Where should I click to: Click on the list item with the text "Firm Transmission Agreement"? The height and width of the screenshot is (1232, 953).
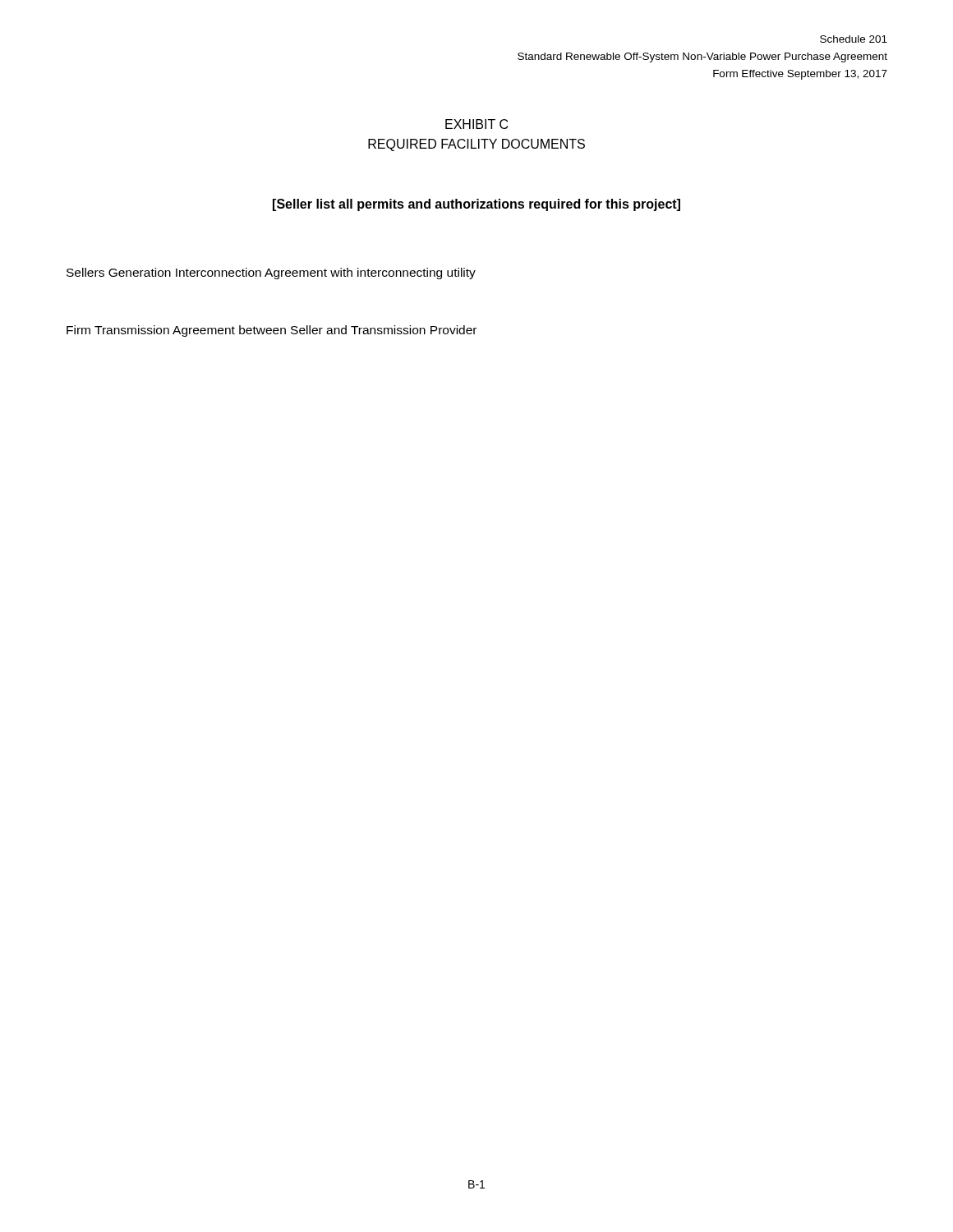pyautogui.click(x=271, y=330)
